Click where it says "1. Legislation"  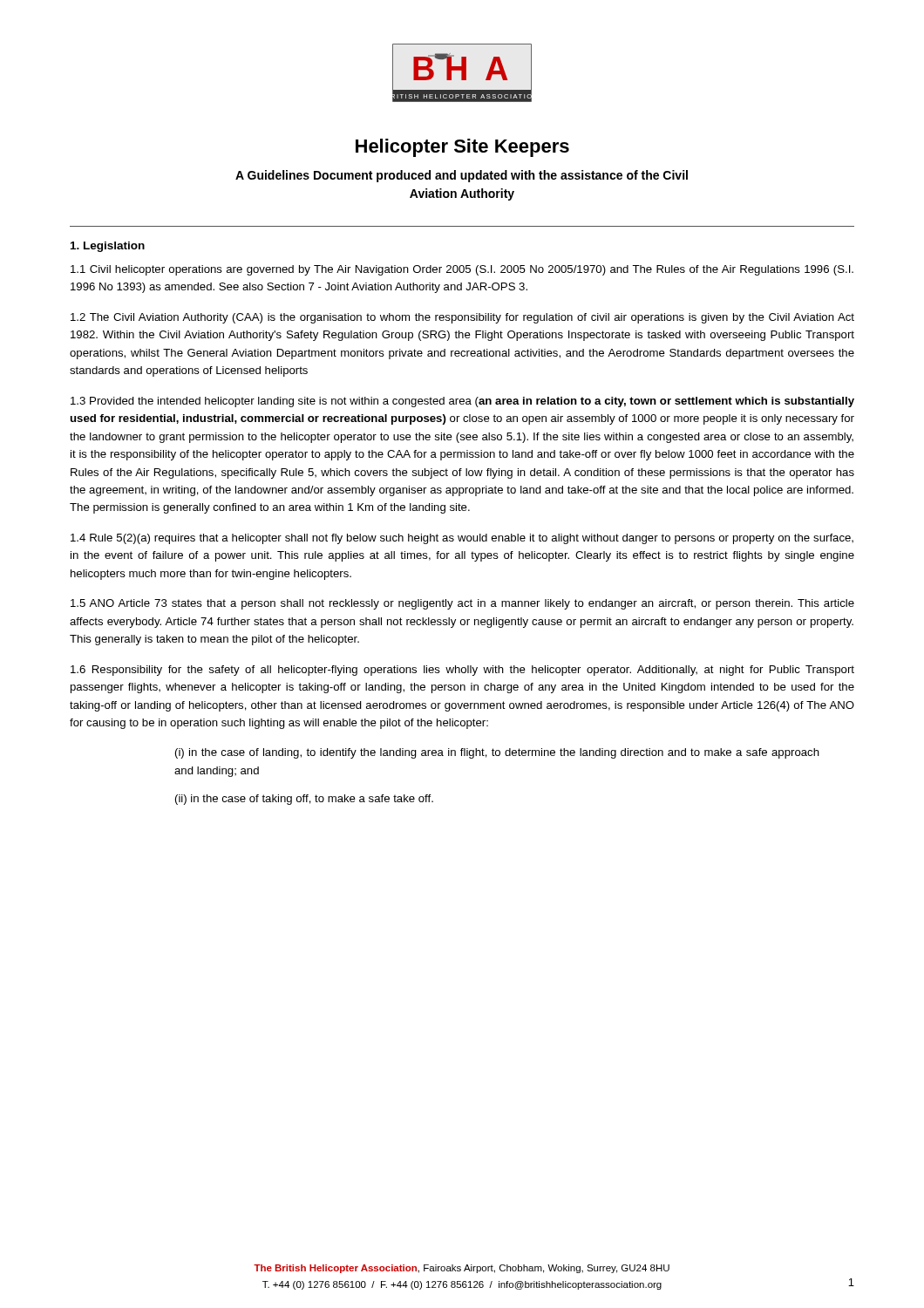pos(107,246)
